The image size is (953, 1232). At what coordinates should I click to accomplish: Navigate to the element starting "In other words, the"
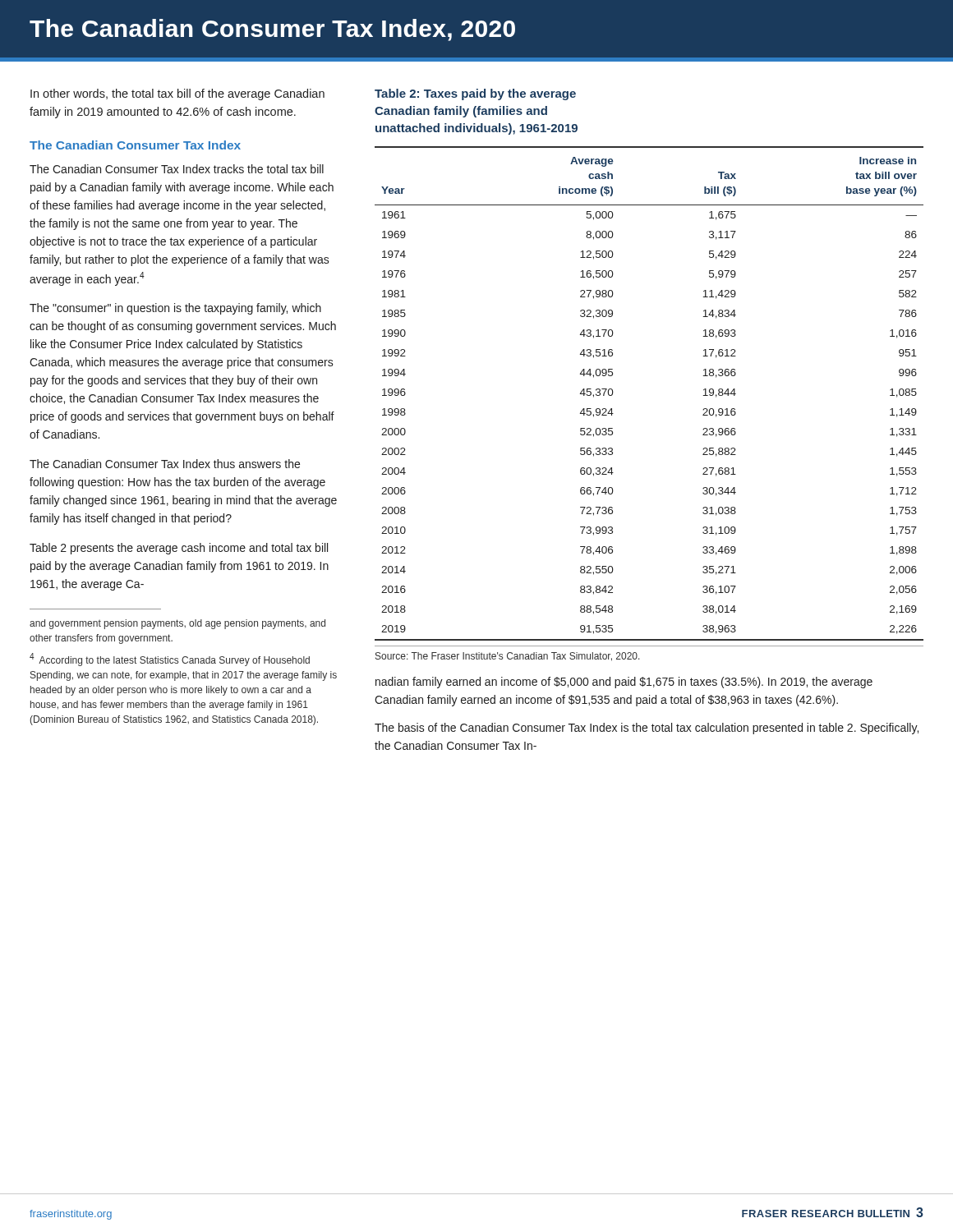pos(177,103)
